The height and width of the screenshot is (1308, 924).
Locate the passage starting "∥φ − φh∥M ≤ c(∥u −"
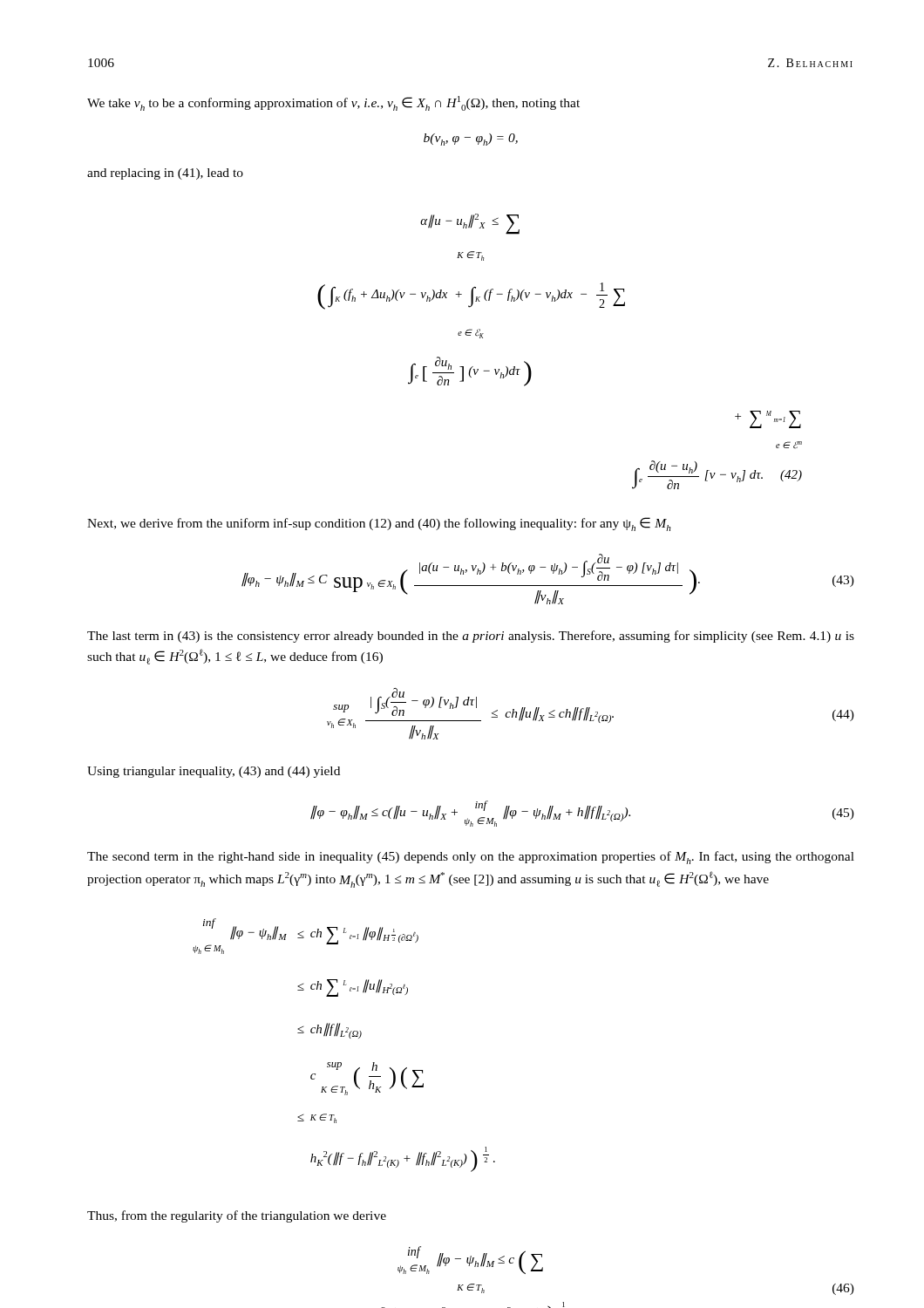point(582,813)
